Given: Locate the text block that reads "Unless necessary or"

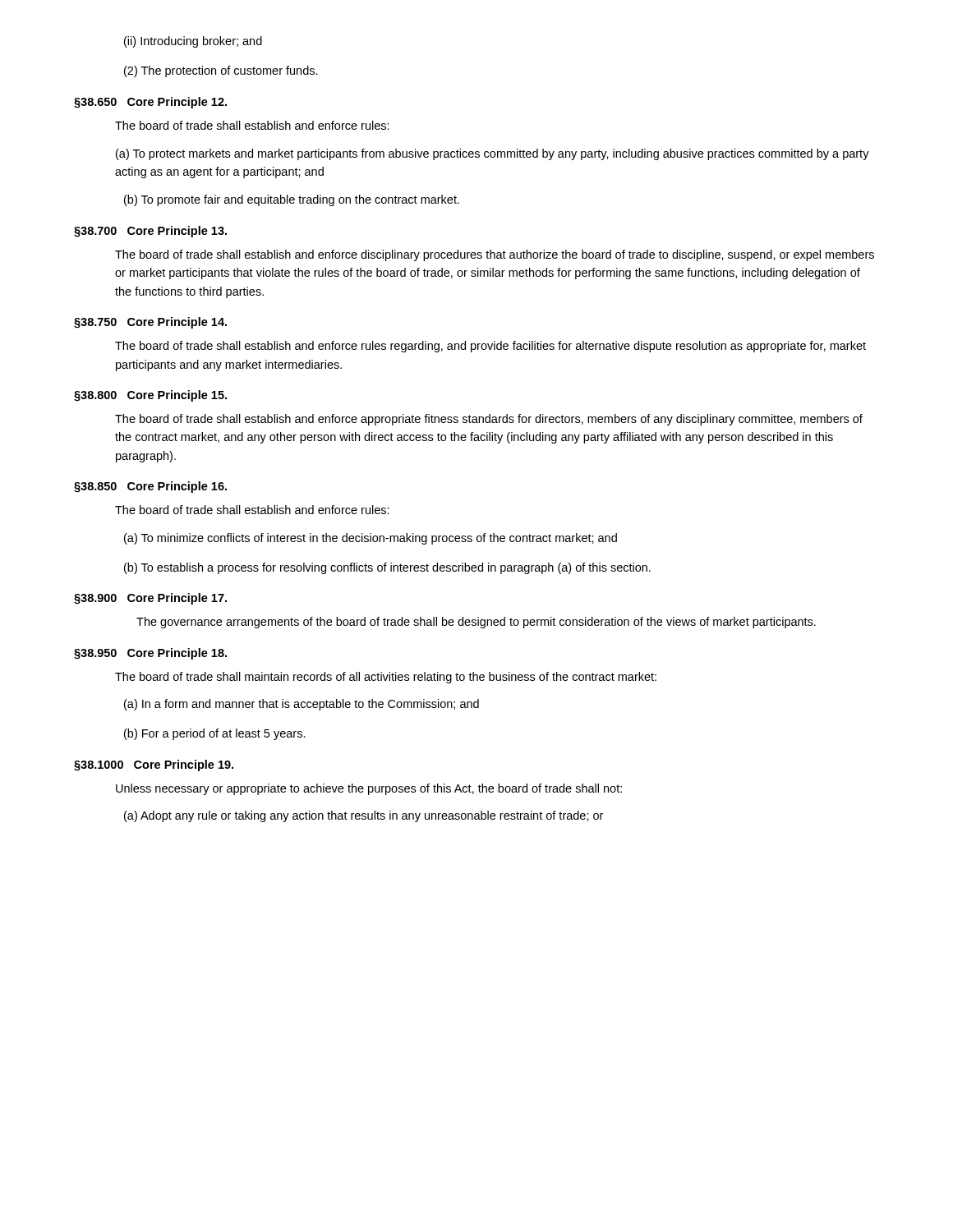Looking at the screenshot, I should pyautogui.click(x=369, y=788).
